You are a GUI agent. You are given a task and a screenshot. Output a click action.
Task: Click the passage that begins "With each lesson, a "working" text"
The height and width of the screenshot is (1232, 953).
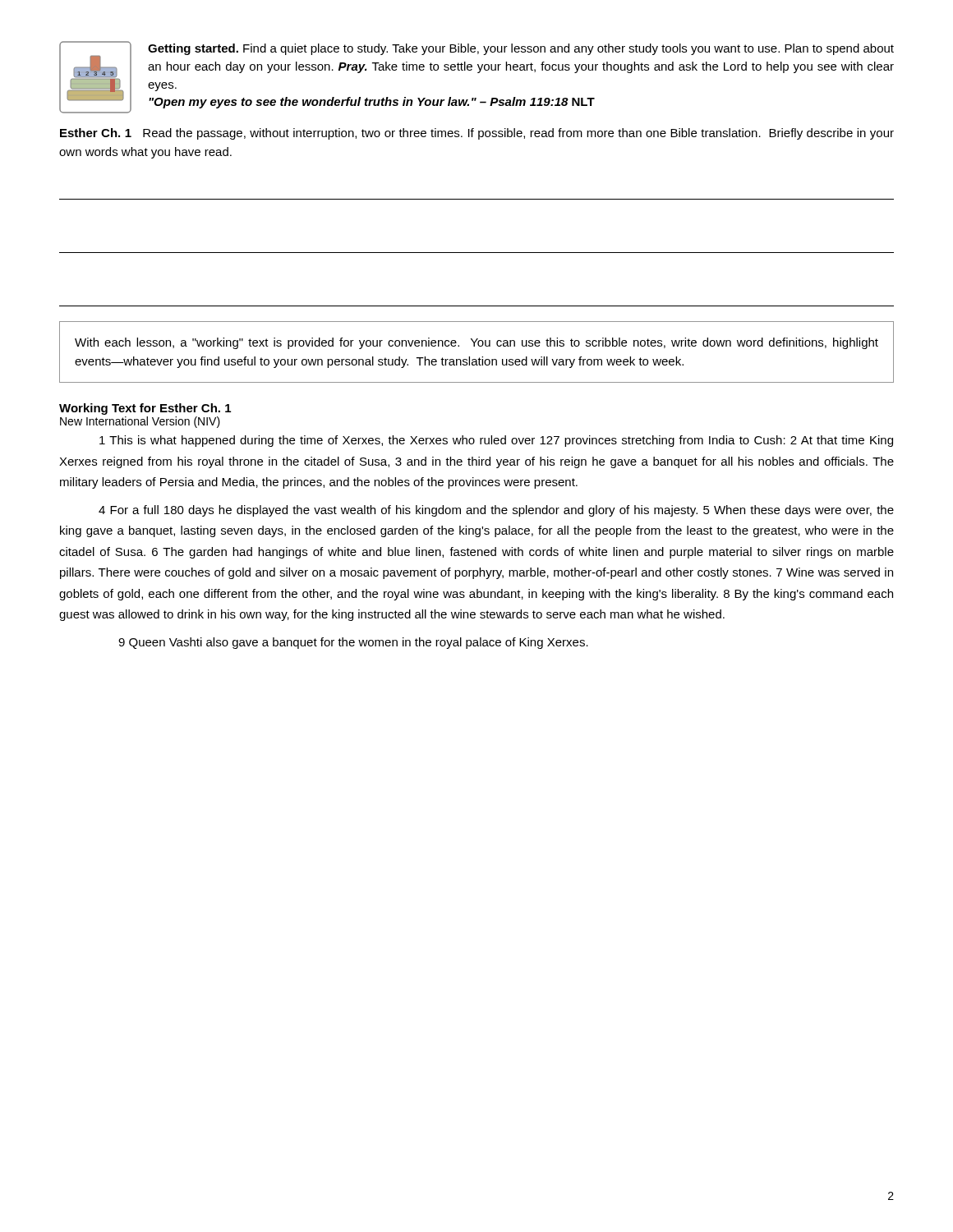click(476, 351)
